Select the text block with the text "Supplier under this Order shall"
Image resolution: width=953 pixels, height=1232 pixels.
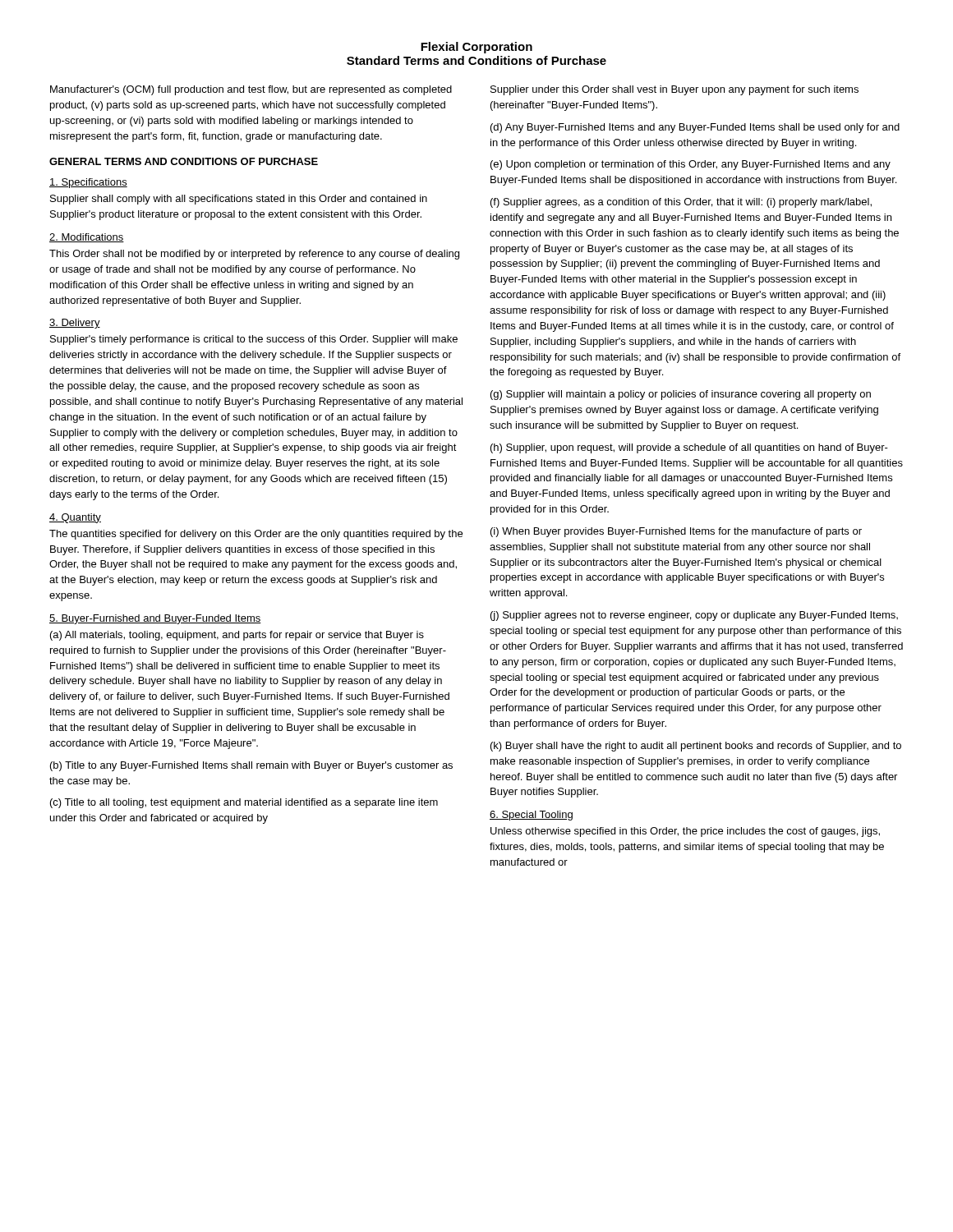[697, 98]
